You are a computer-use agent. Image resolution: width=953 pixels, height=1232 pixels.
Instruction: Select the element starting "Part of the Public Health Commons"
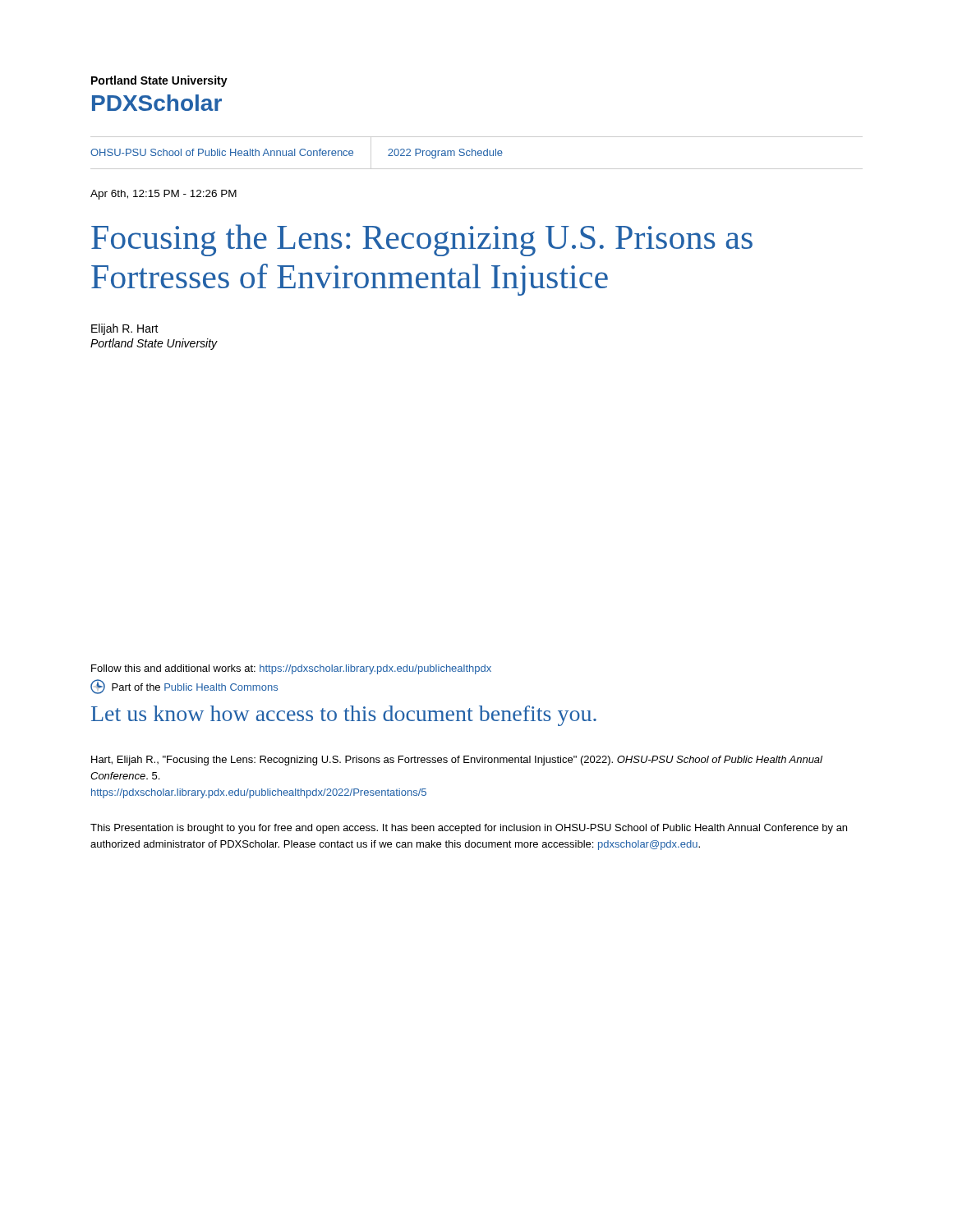[x=184, y=687]
